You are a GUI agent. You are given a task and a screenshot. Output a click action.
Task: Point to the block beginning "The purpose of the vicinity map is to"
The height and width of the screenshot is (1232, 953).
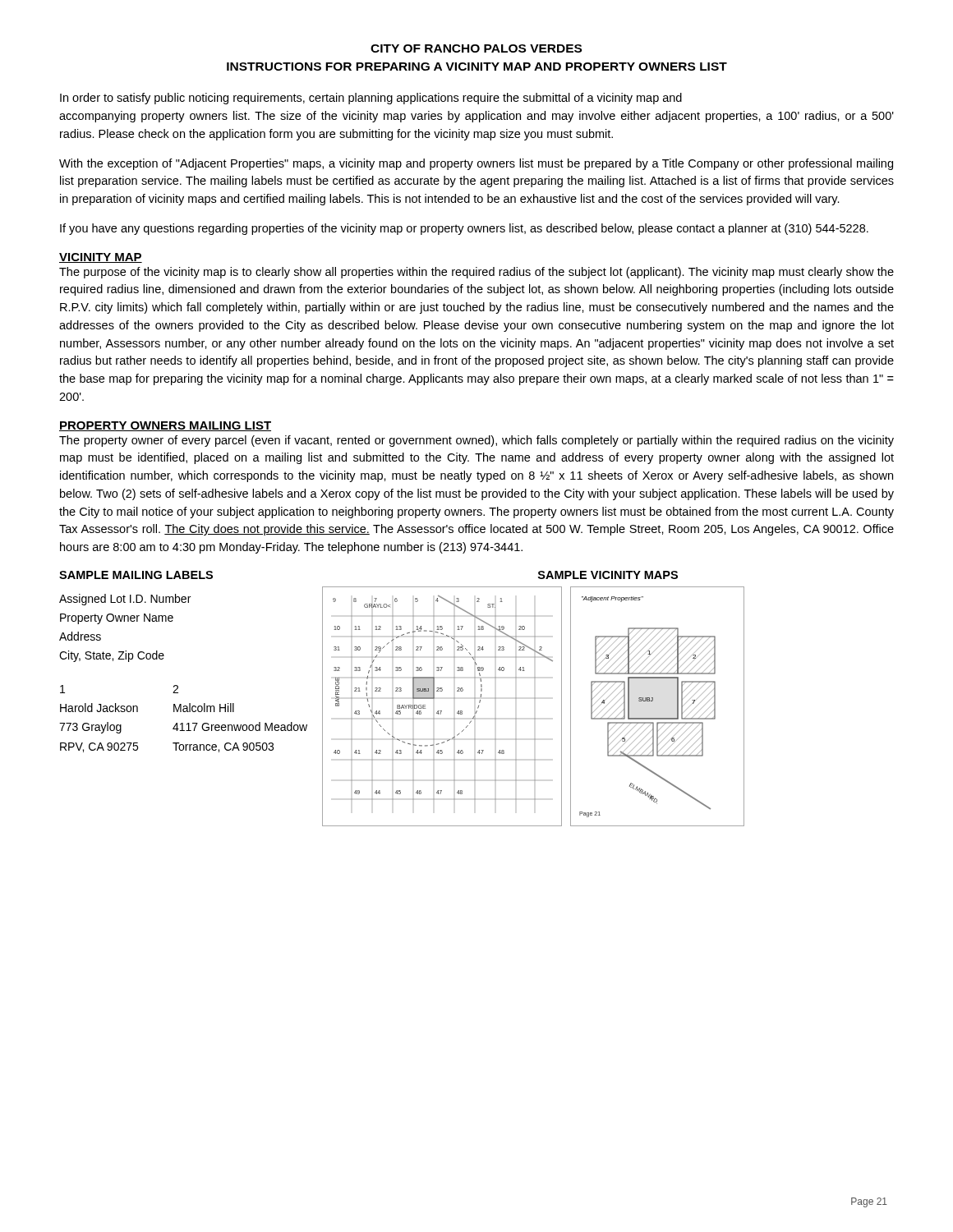(476, 334)
